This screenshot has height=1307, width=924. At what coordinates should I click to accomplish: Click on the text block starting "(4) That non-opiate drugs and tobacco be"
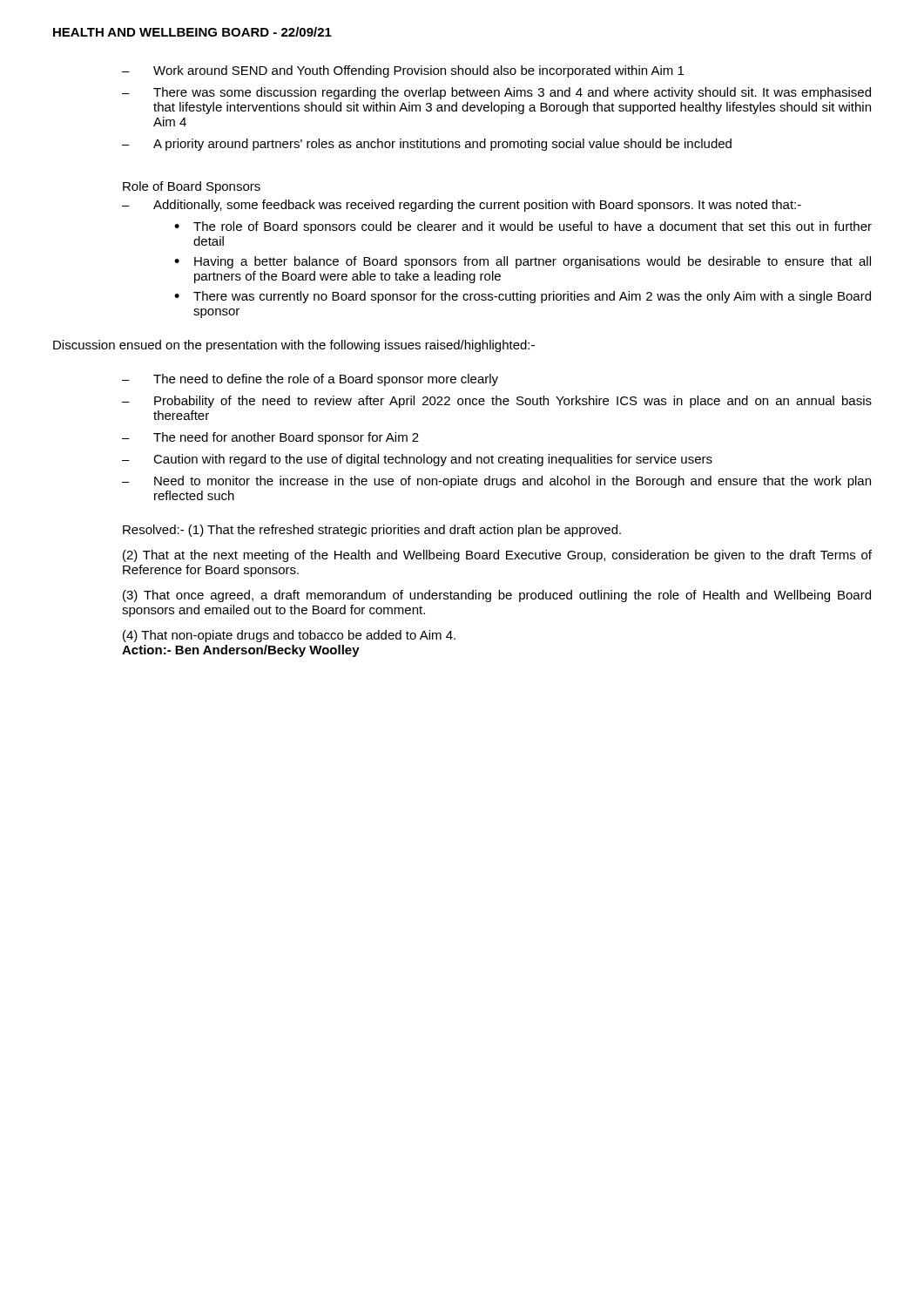click(x=289, y=642)
